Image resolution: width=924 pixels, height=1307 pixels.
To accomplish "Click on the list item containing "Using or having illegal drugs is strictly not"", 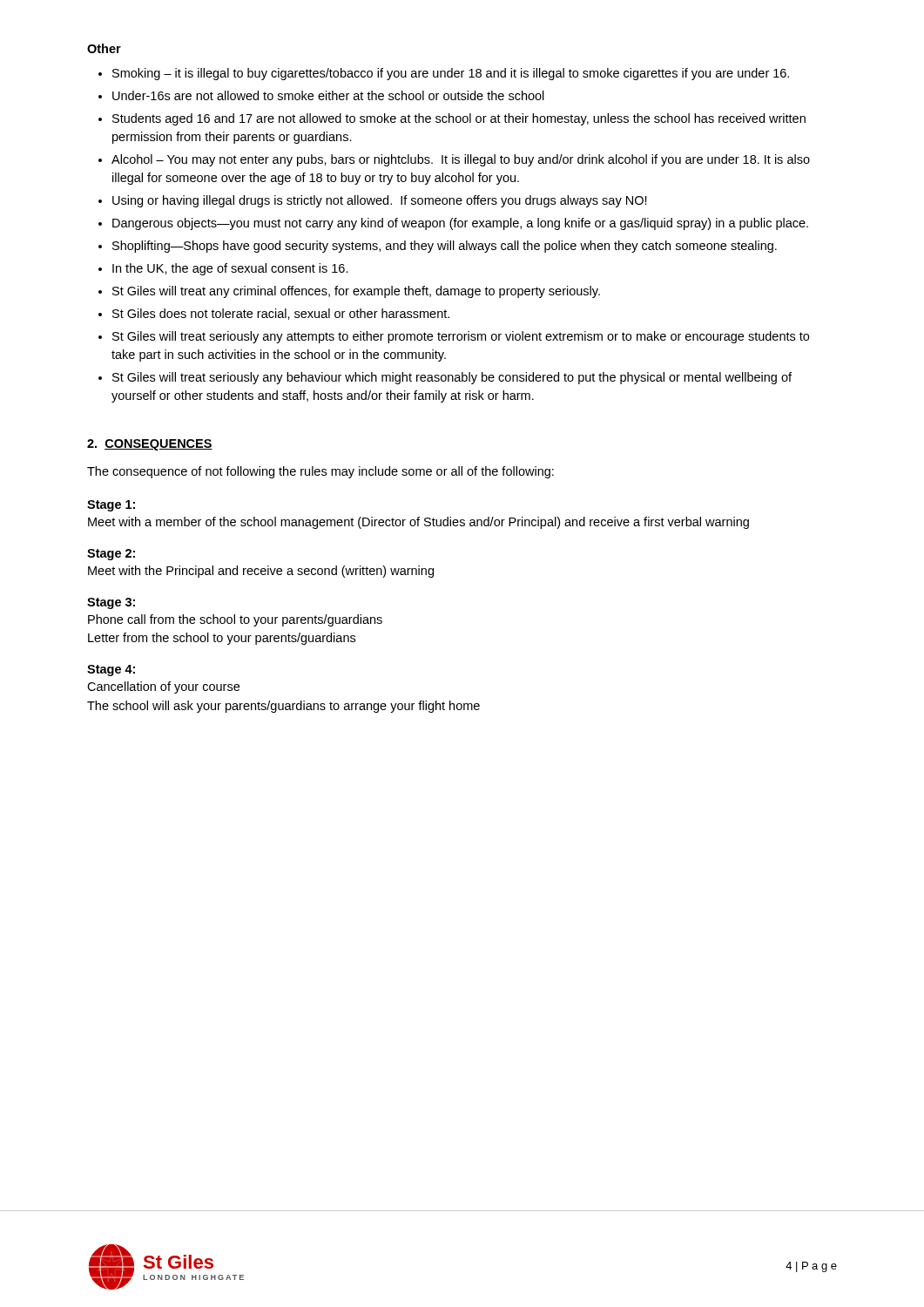I will [379, 200].
